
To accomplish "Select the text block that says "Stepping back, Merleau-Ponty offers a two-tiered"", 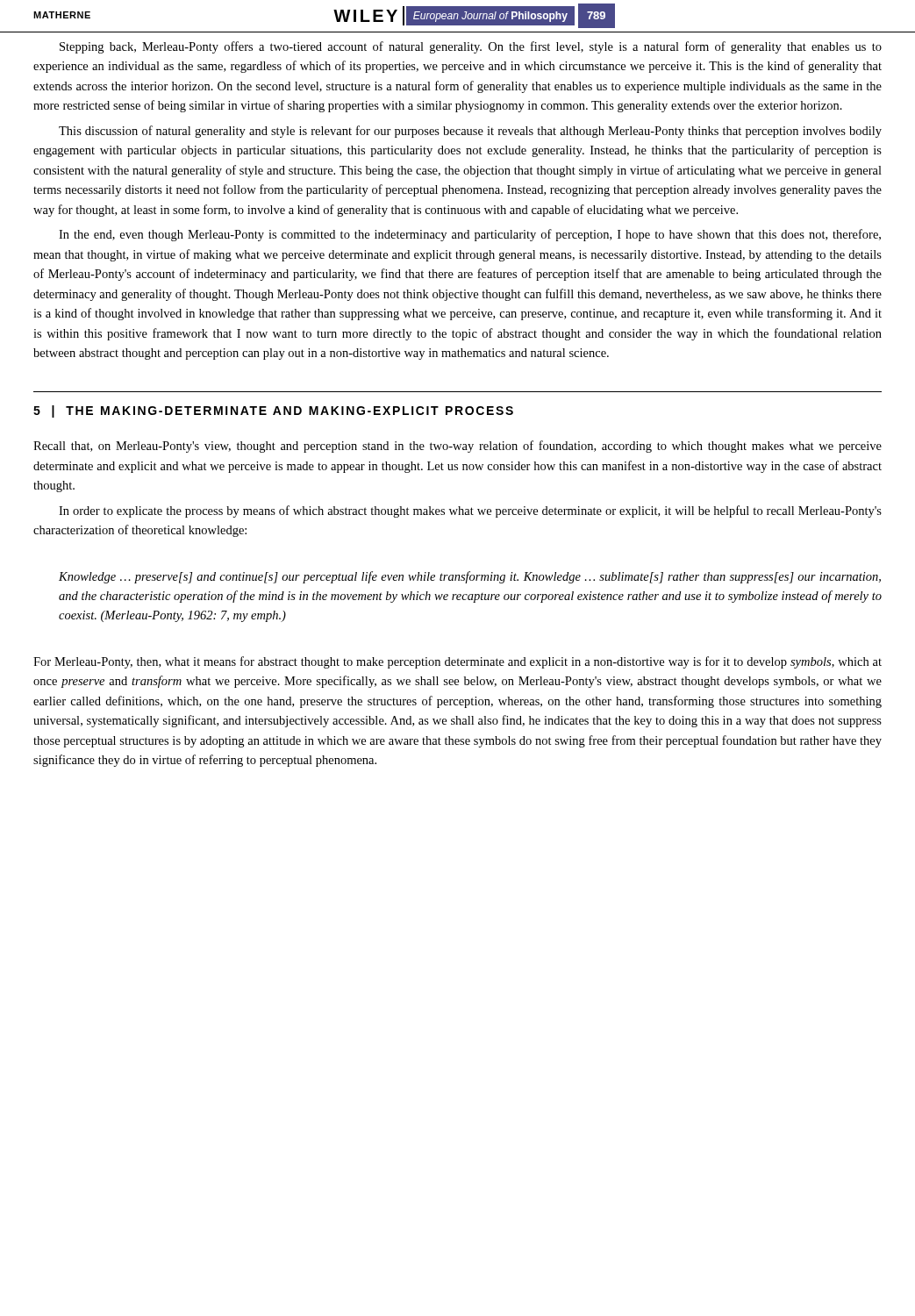I will click(x=458, y=76).
